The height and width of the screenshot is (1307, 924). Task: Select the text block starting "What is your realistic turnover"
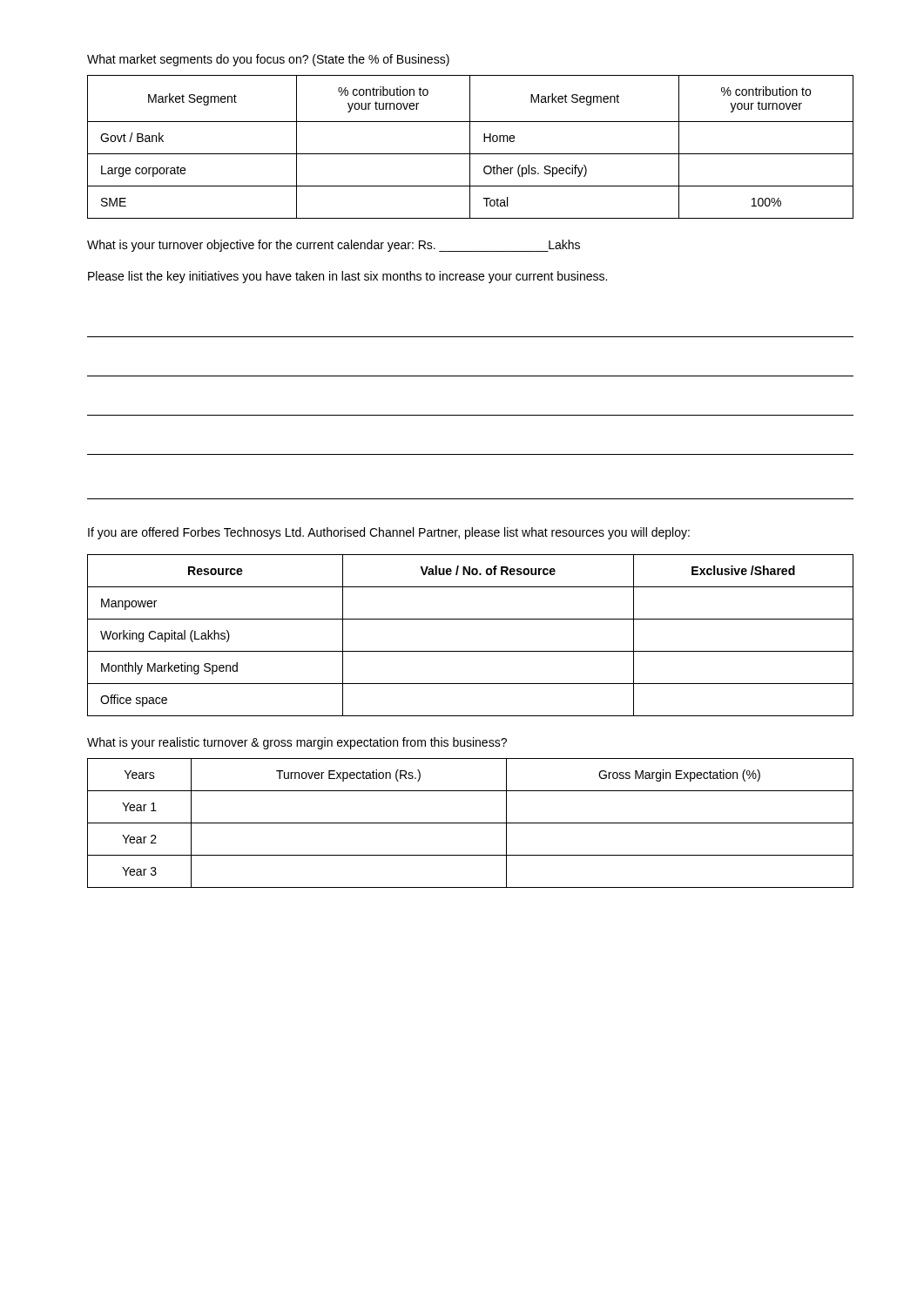[x=297, y=742]
